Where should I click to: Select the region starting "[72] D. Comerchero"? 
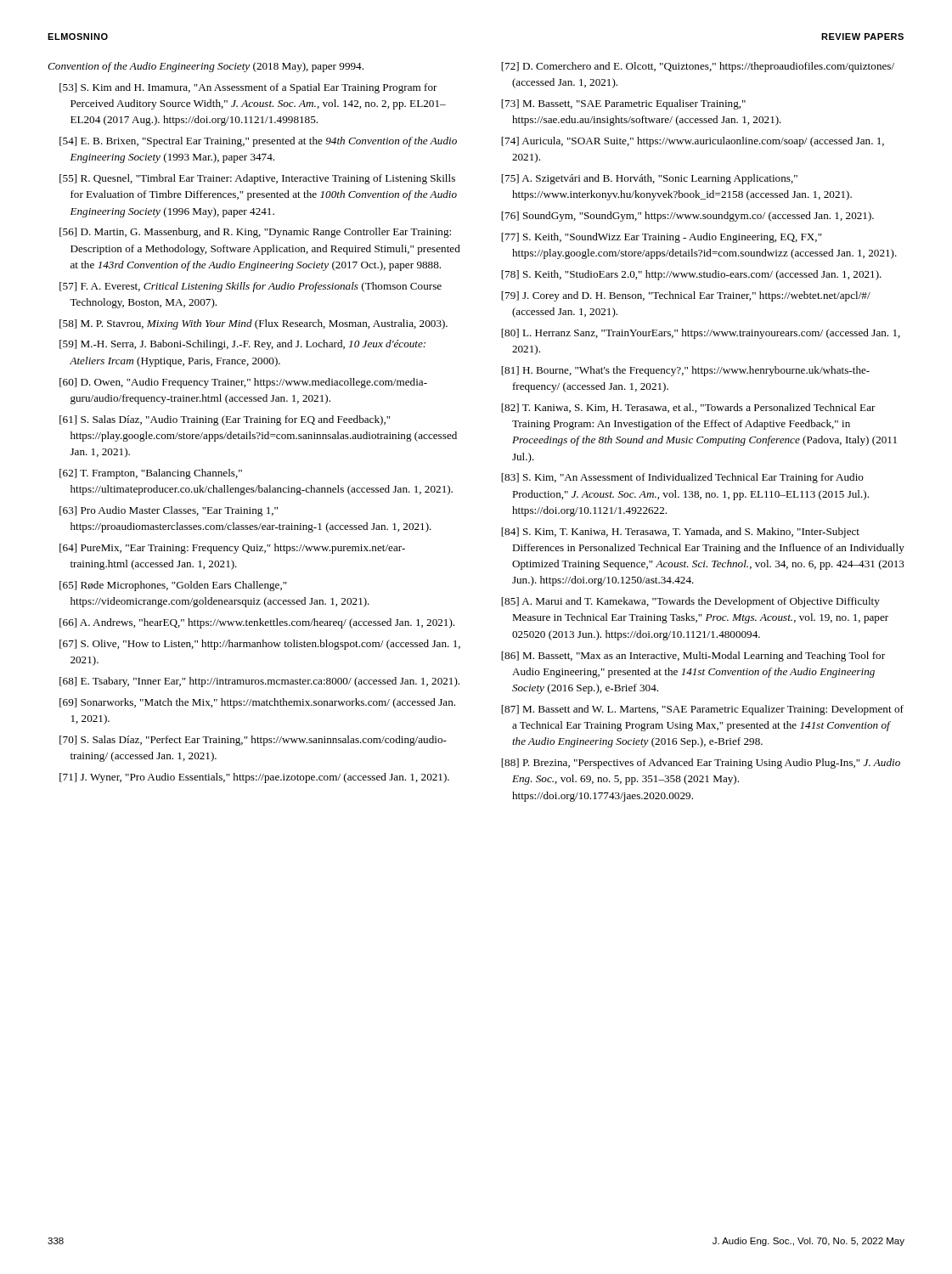tap(697, 431)
